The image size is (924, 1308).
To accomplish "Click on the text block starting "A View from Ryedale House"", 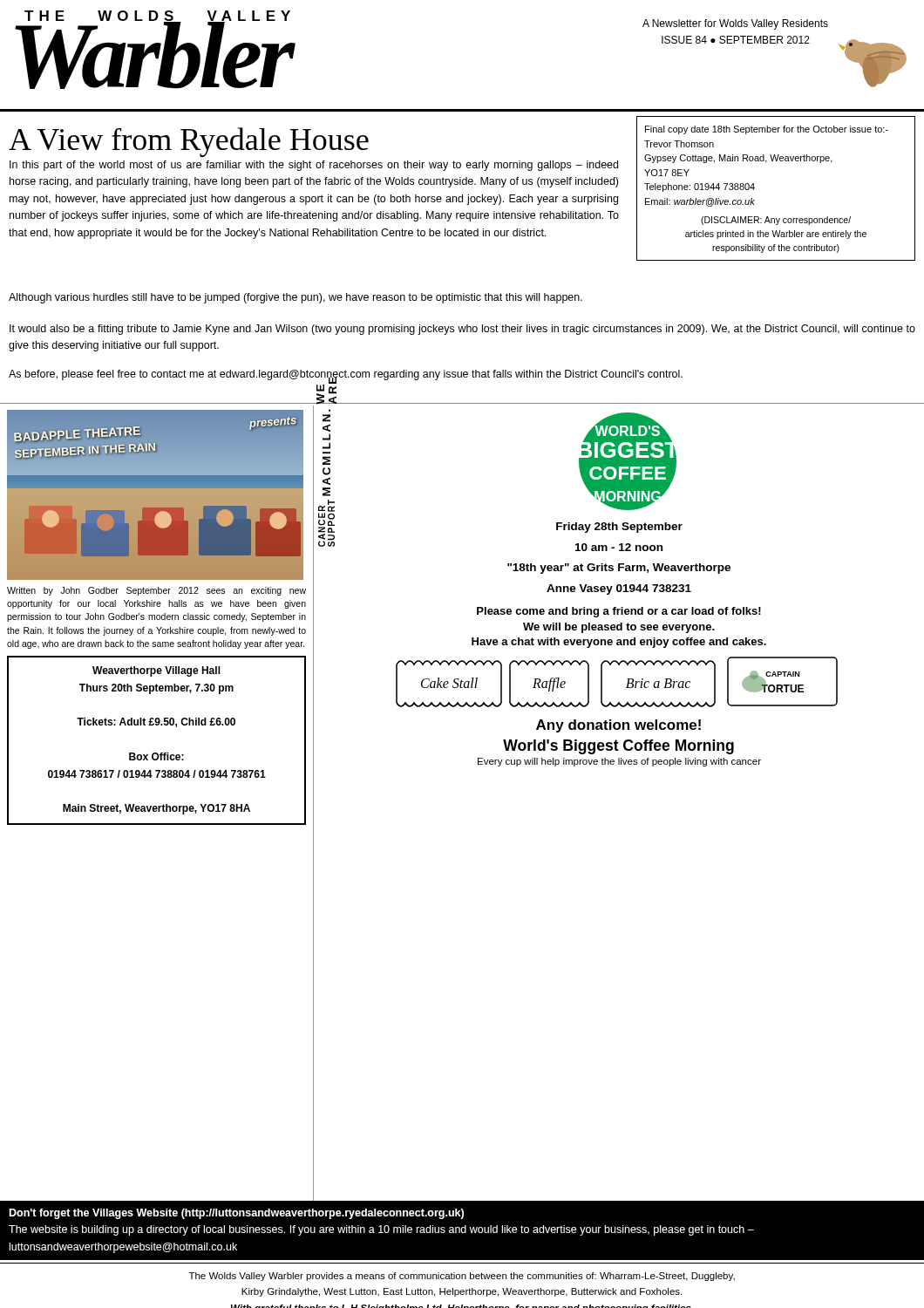I will point(283,140).
